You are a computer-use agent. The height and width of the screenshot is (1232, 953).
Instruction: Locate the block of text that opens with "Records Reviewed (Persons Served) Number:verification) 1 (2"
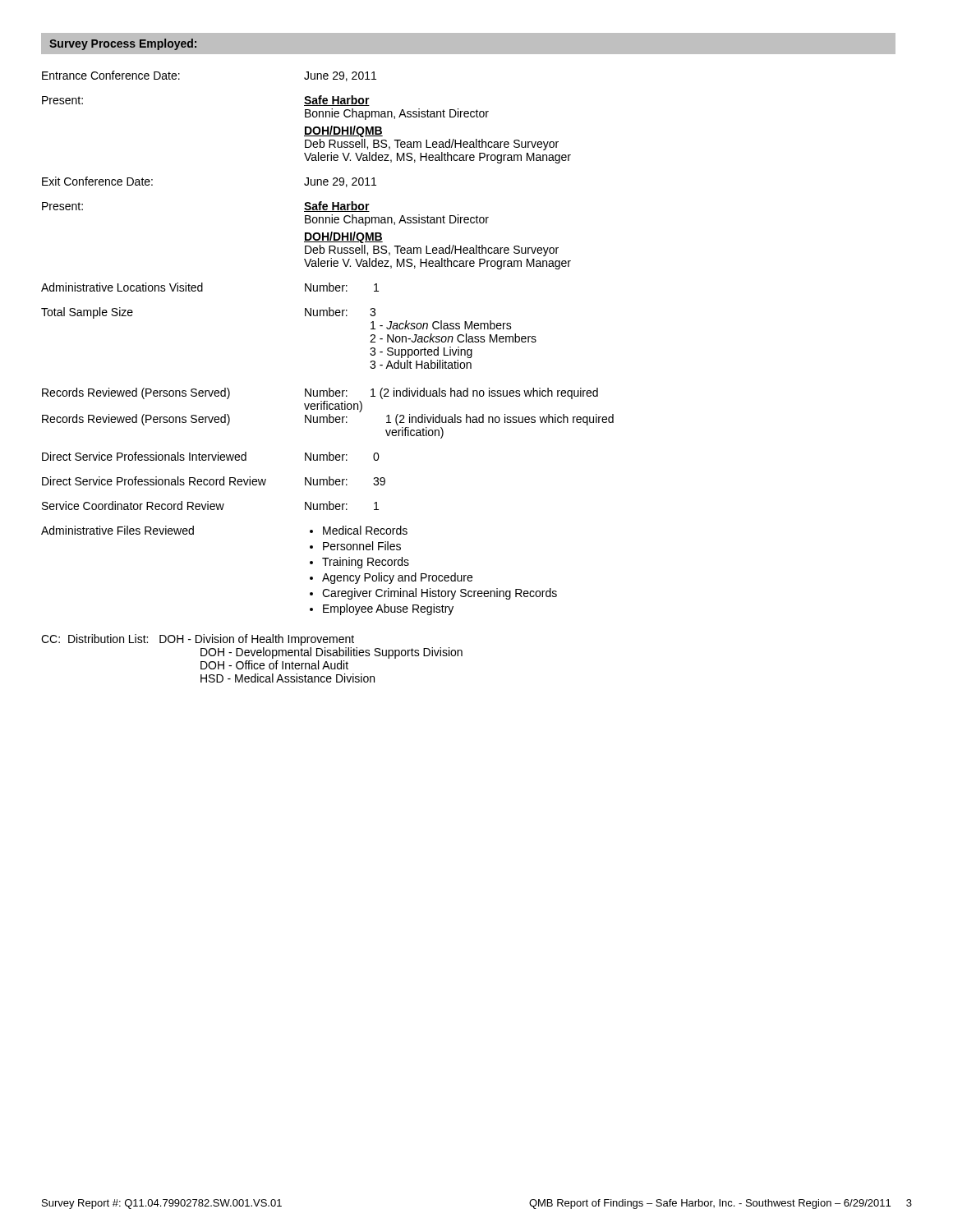(468, 399)
